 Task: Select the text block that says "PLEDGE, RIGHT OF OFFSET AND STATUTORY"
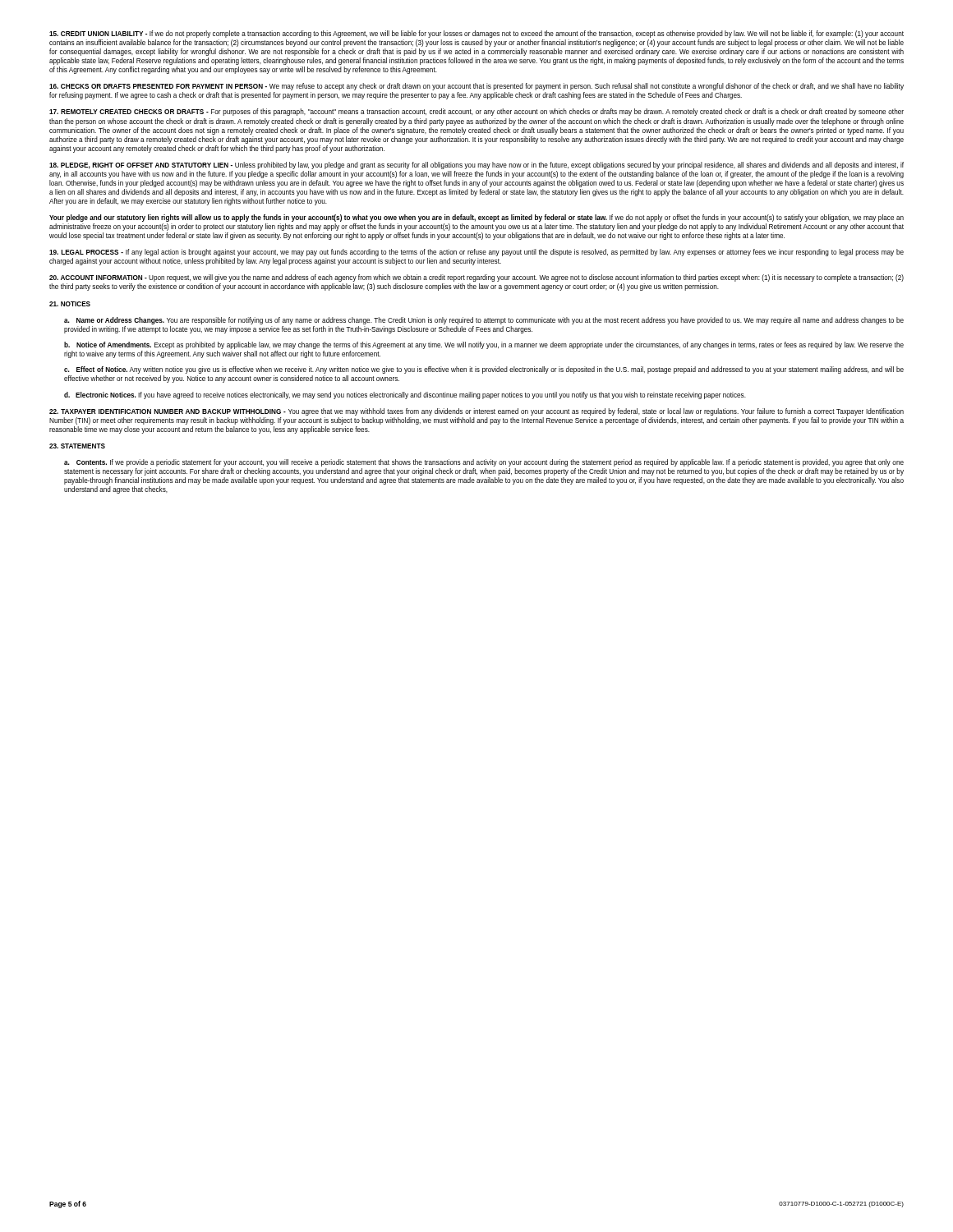pyautogui.click(x=476, y=184)
